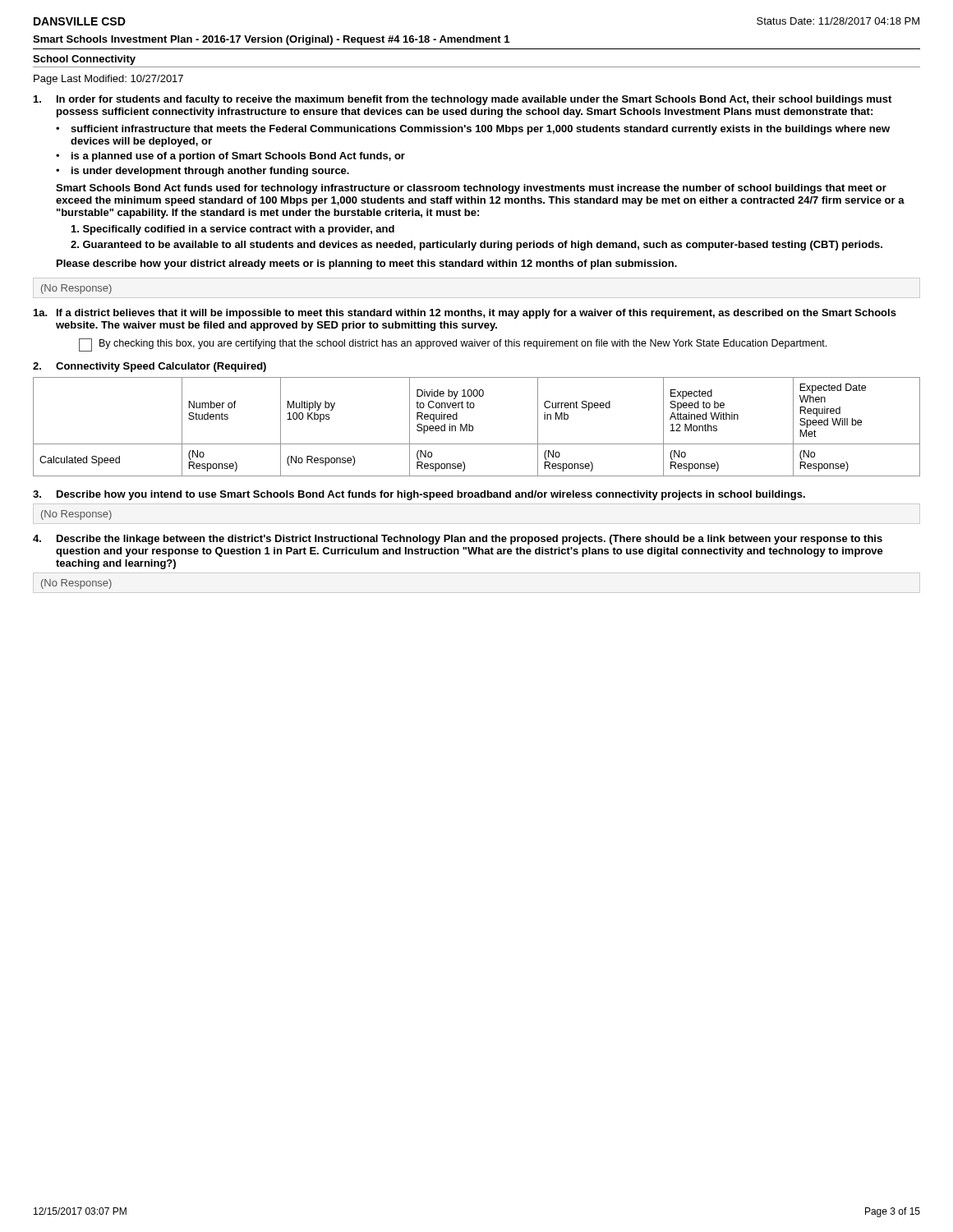The height and width of the screenshot is (1232, 953).
Task: Point to the passage starting "Smart Schools Investment Plan"
Action: click(x=271, y=39)
